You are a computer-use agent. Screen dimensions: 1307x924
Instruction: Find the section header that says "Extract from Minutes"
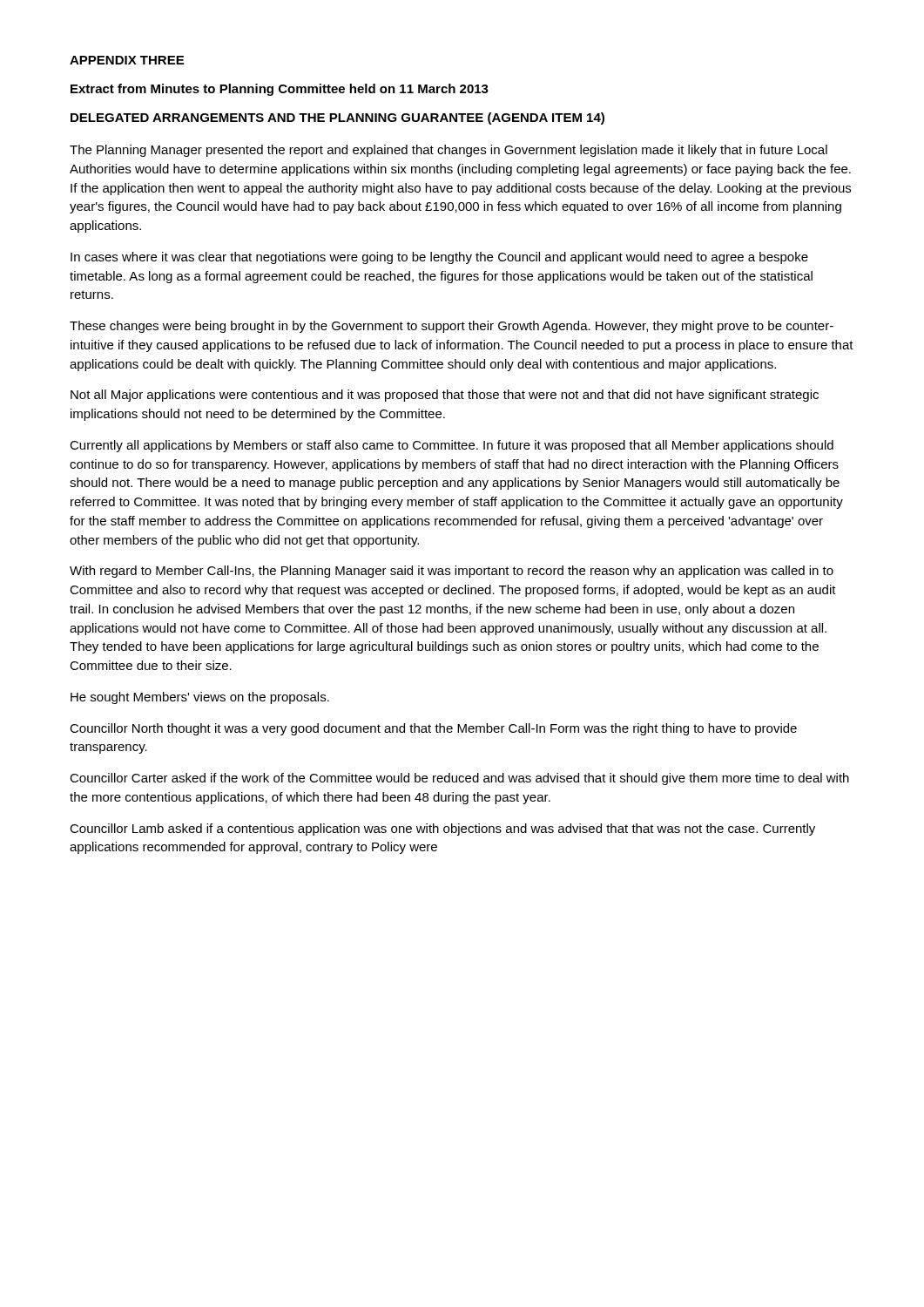tap(279, 88)
